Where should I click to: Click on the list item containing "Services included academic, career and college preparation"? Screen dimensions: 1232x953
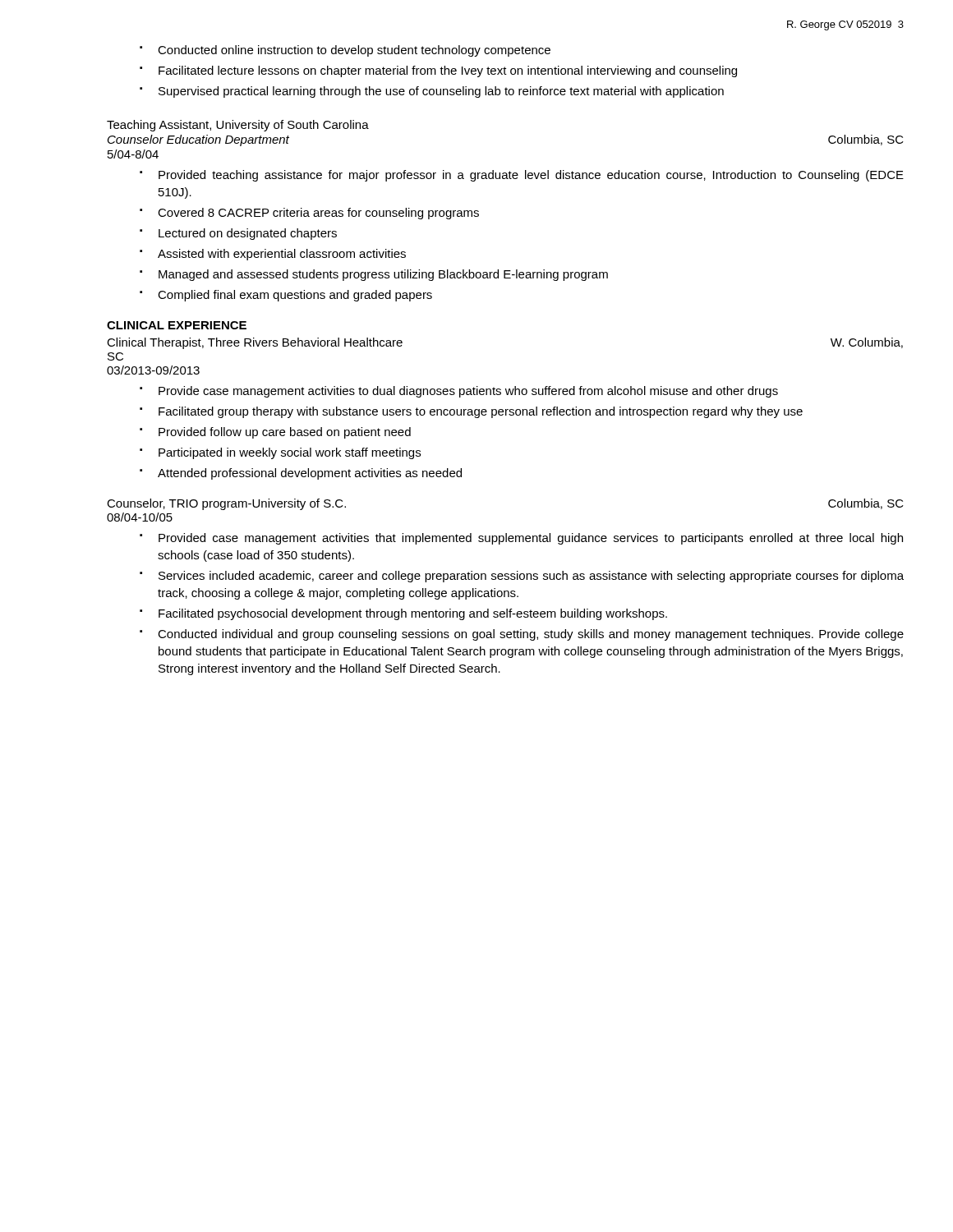point(531,584)
